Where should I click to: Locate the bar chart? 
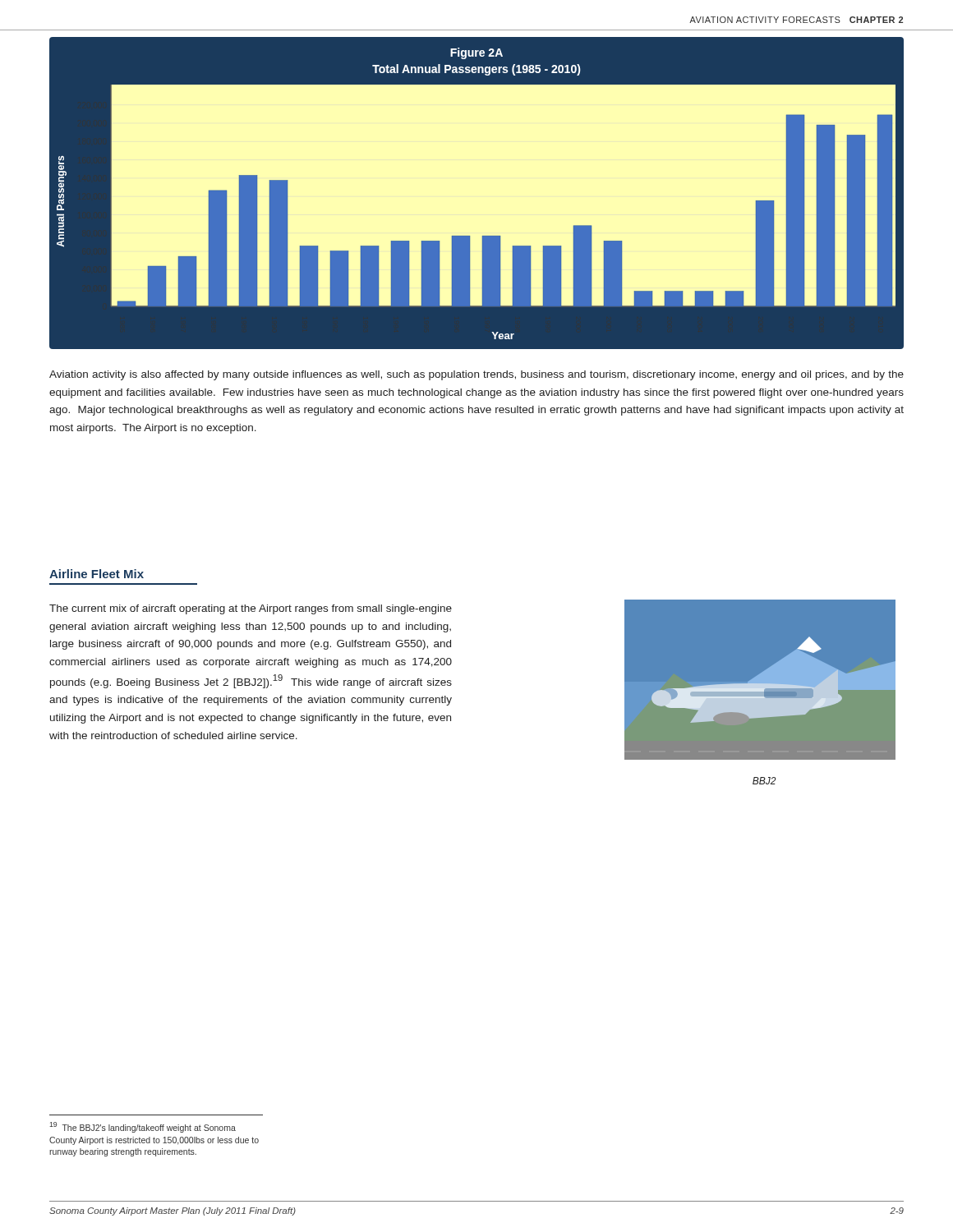[x=476, y=193]
